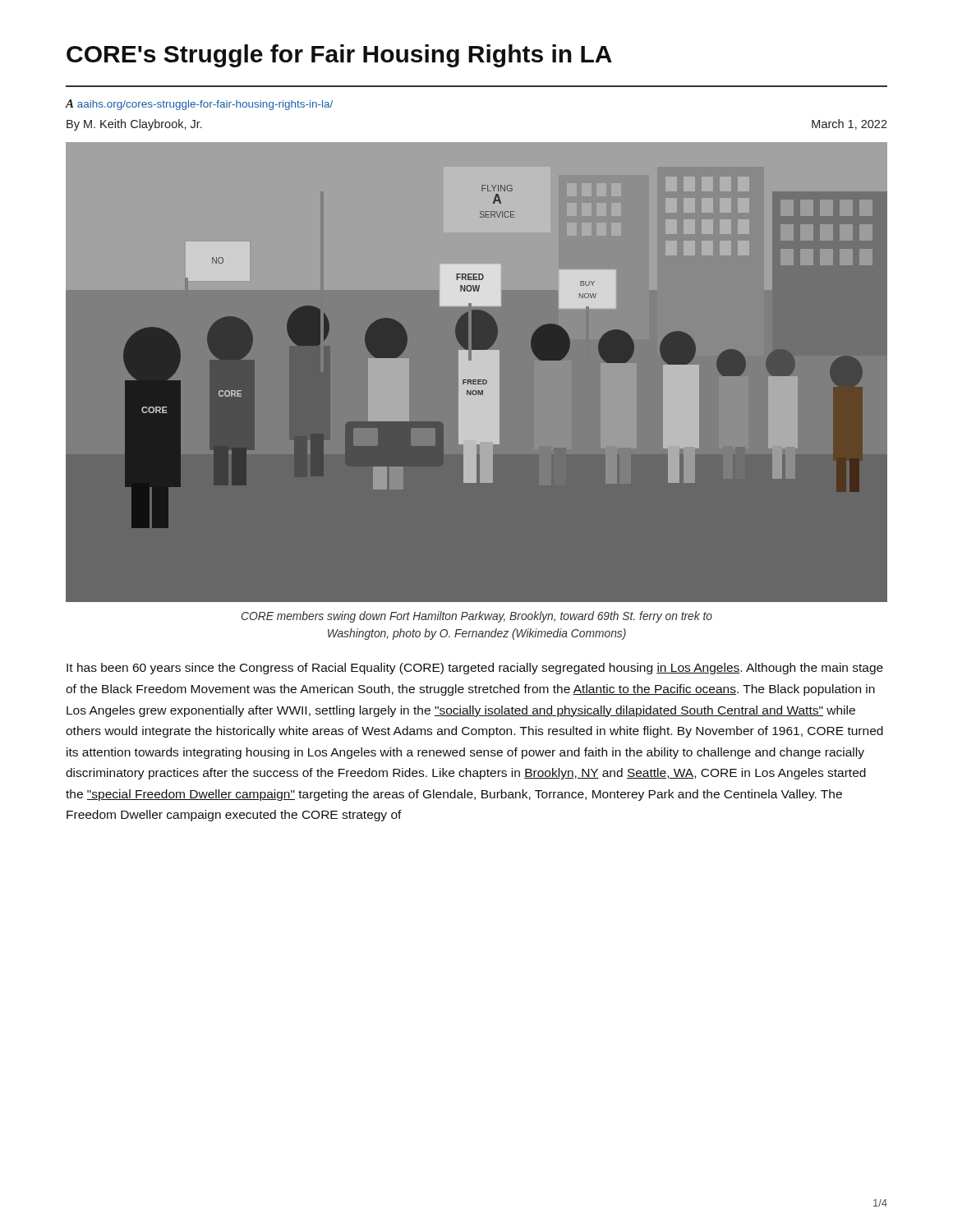The width and height of the screenshot is (953, 1232).
Task: Point to the element starting "A aaihs.org/cores-struggle-for-fair-housing-rights-in-la/"
Action: 199,103
